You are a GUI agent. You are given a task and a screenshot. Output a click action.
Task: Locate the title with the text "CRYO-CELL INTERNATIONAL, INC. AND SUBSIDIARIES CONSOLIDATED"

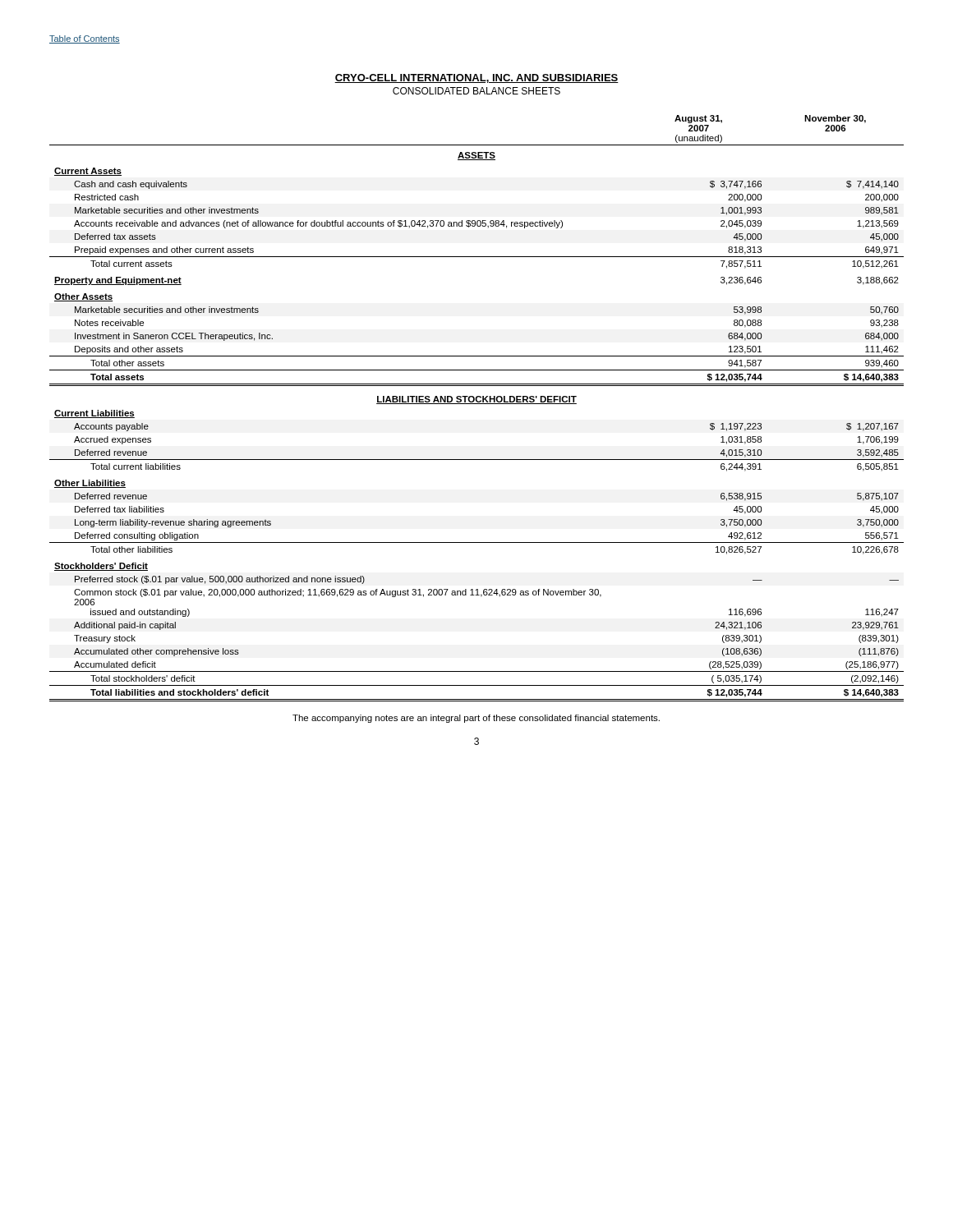(x=476, y=84)
